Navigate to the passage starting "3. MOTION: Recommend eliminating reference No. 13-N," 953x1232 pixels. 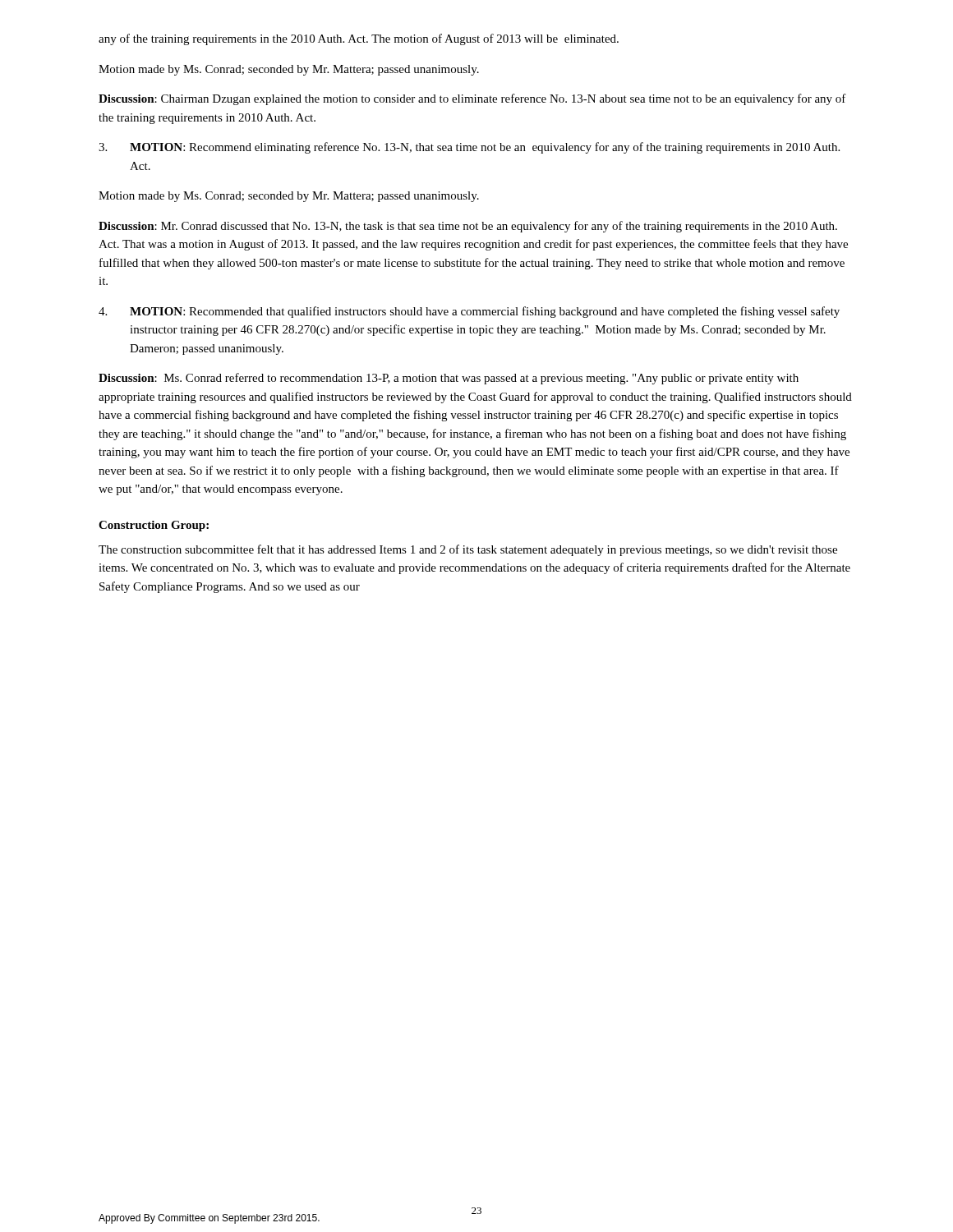[476, 156]
